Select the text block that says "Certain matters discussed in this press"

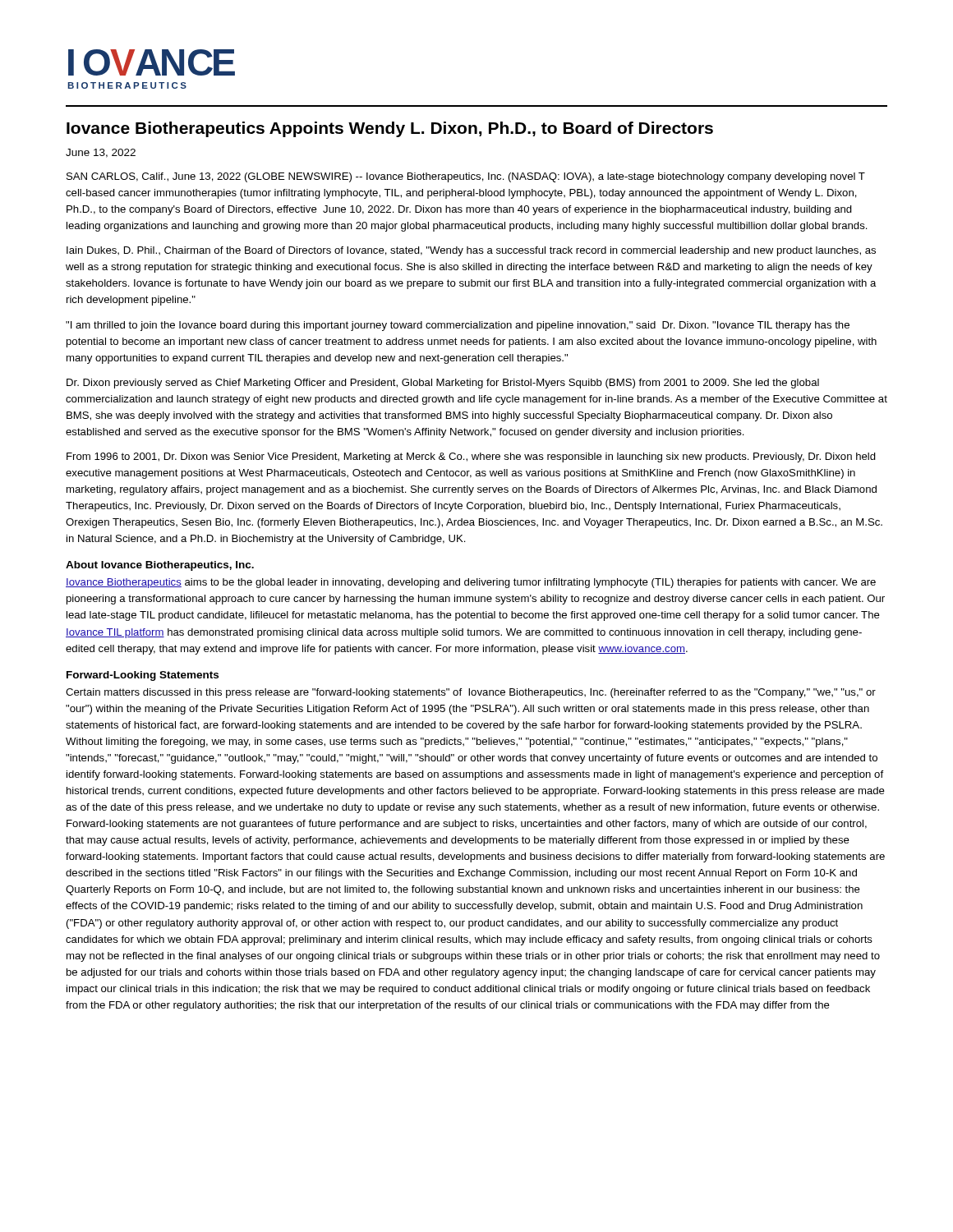point(475,848)
